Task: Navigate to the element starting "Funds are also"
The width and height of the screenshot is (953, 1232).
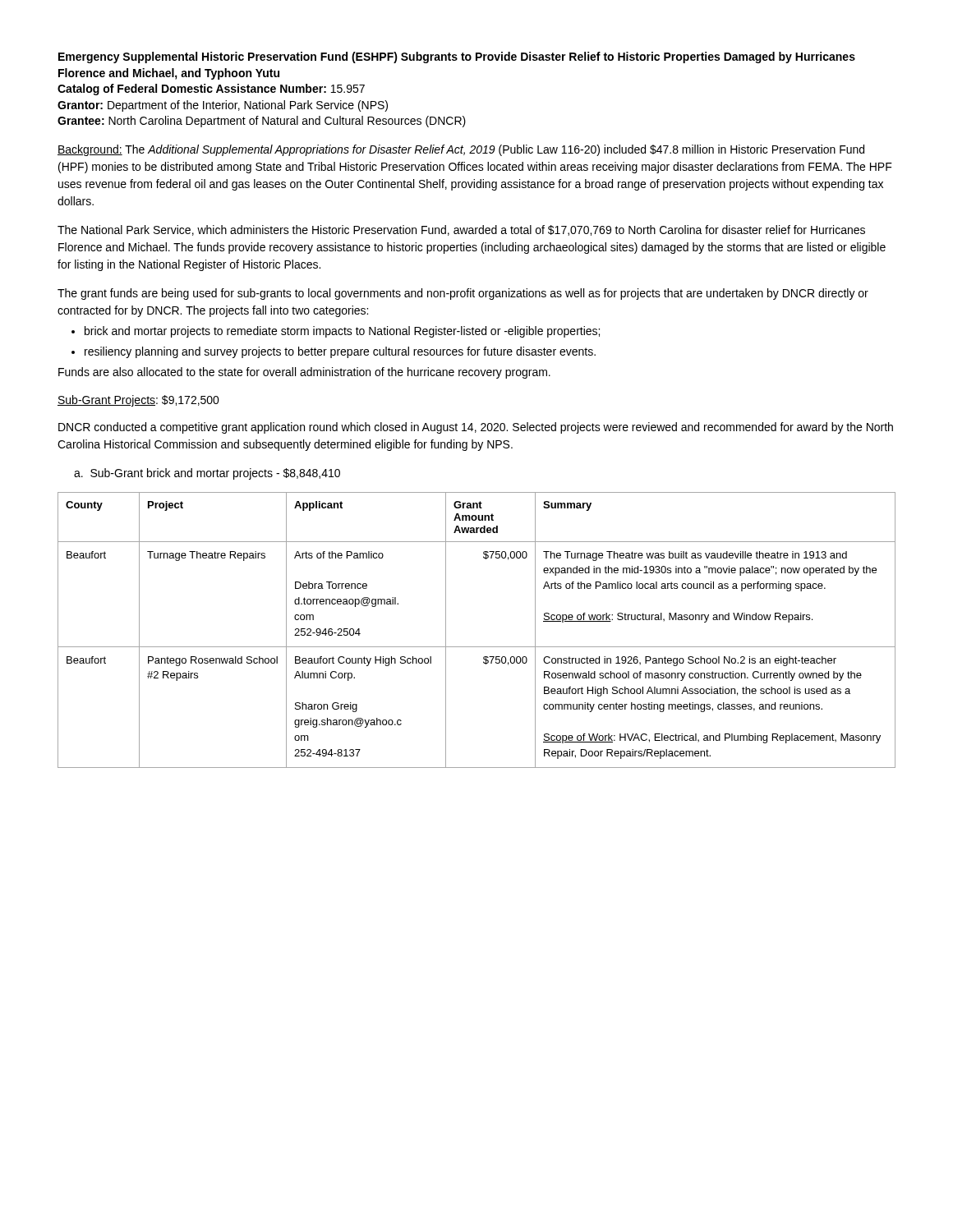Action: tap(304, 372)
